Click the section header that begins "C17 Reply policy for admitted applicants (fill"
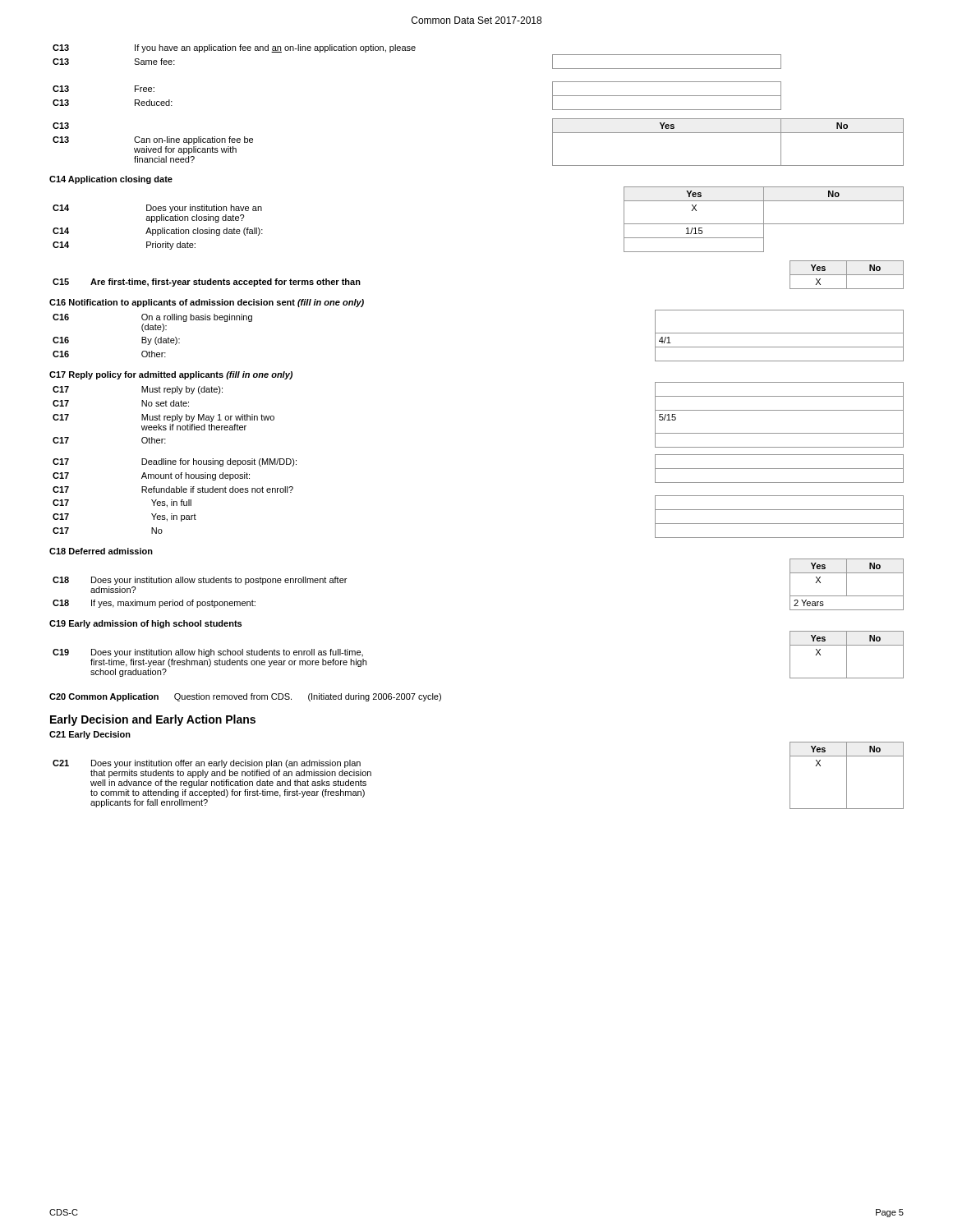953x1232 pixels. (x=171, y=375)
